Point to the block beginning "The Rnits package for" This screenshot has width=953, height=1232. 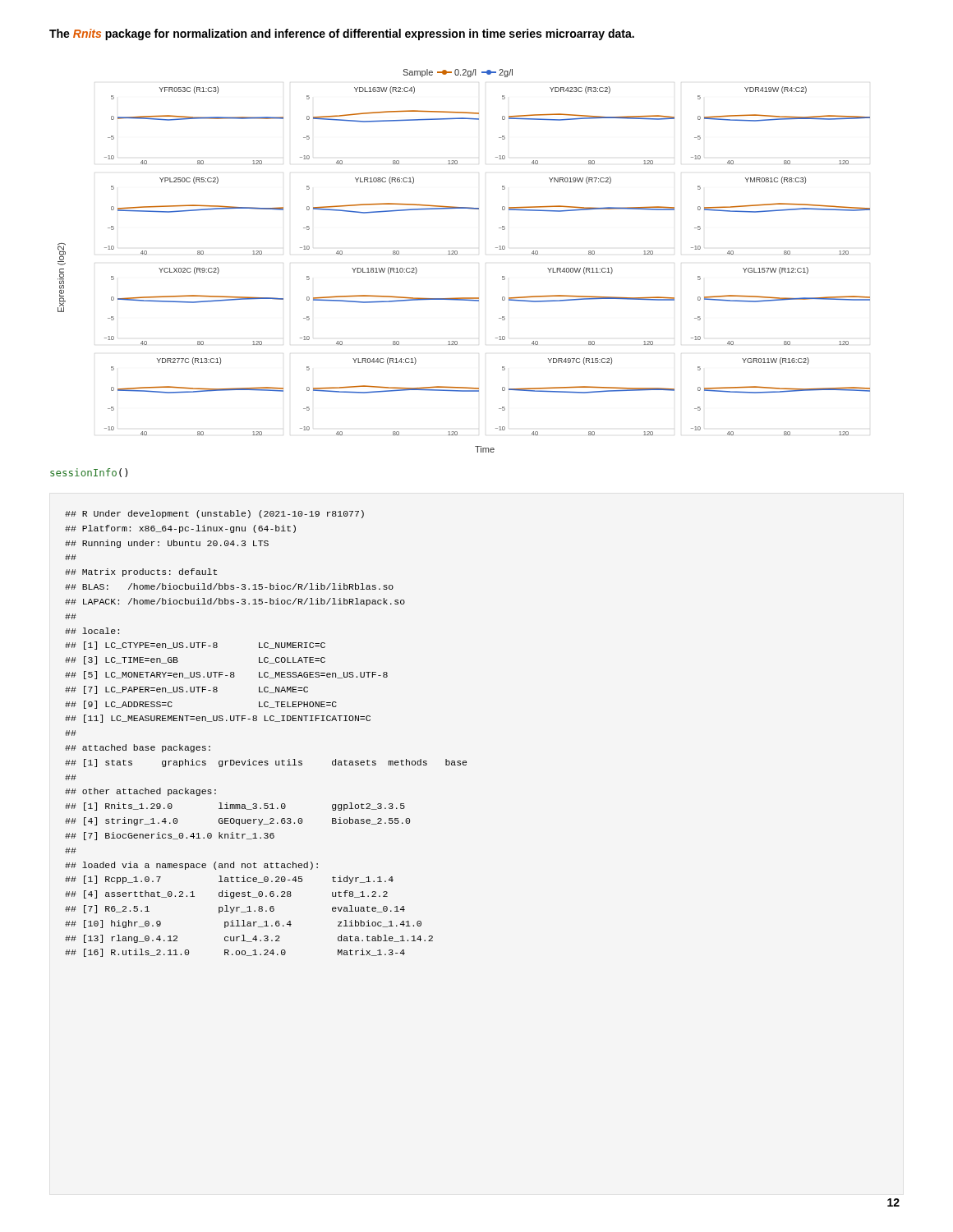pyautogui.click(x=342, y=34)
